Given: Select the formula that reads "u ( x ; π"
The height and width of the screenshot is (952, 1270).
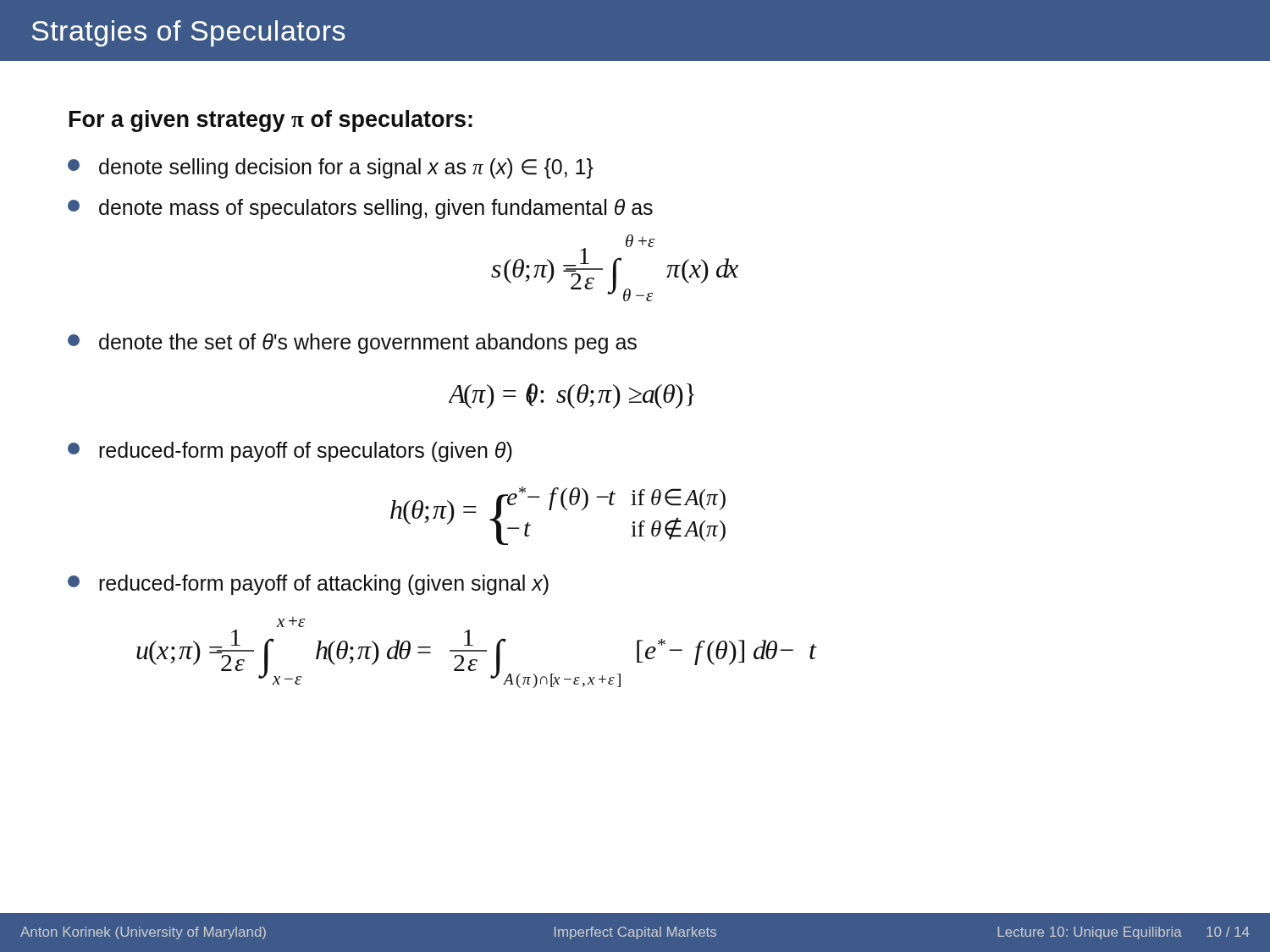Looking at the screenshot, I should (x=635, y=650).
